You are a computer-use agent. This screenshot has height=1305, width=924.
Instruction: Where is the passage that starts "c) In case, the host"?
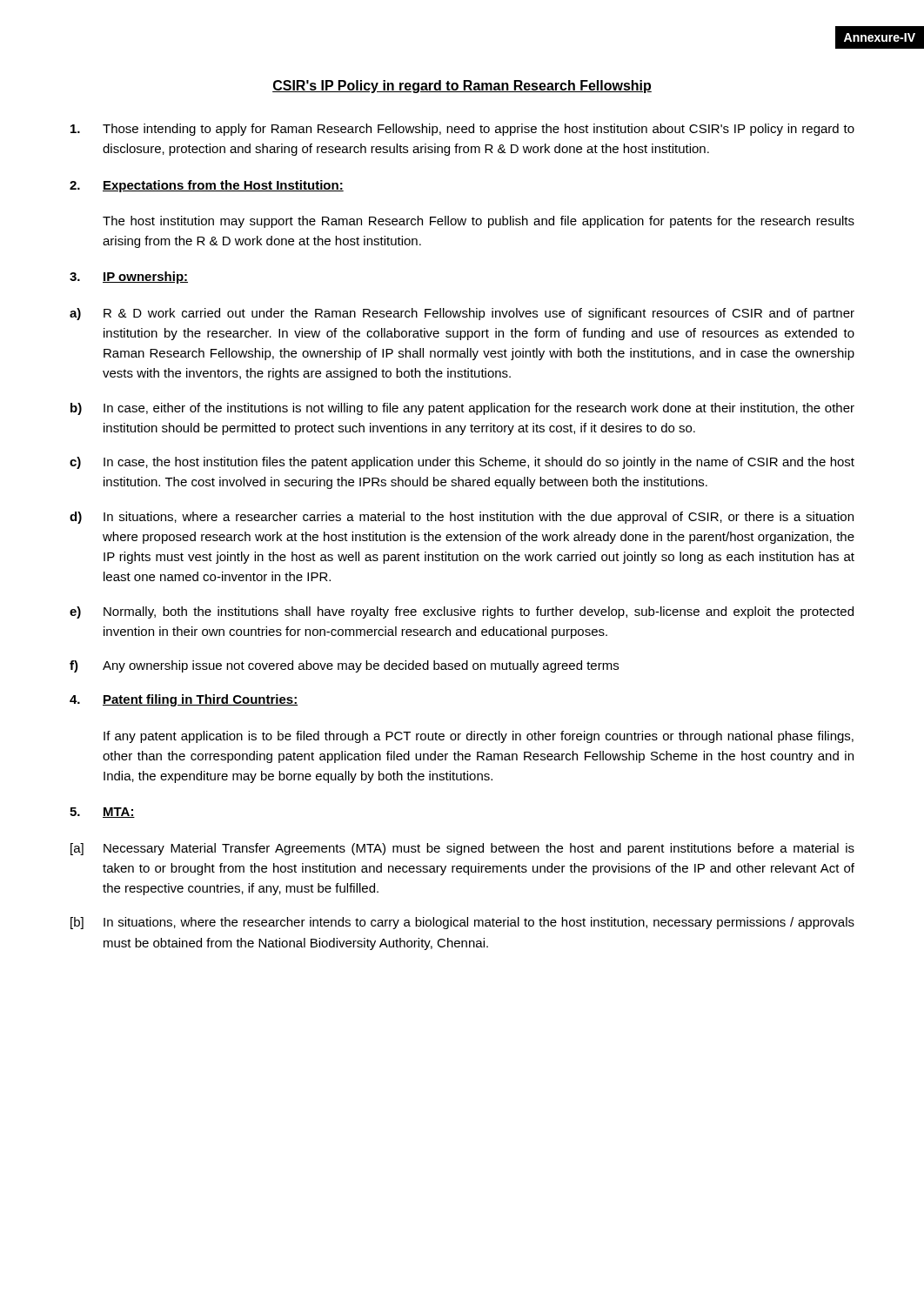tap(462, 472)
